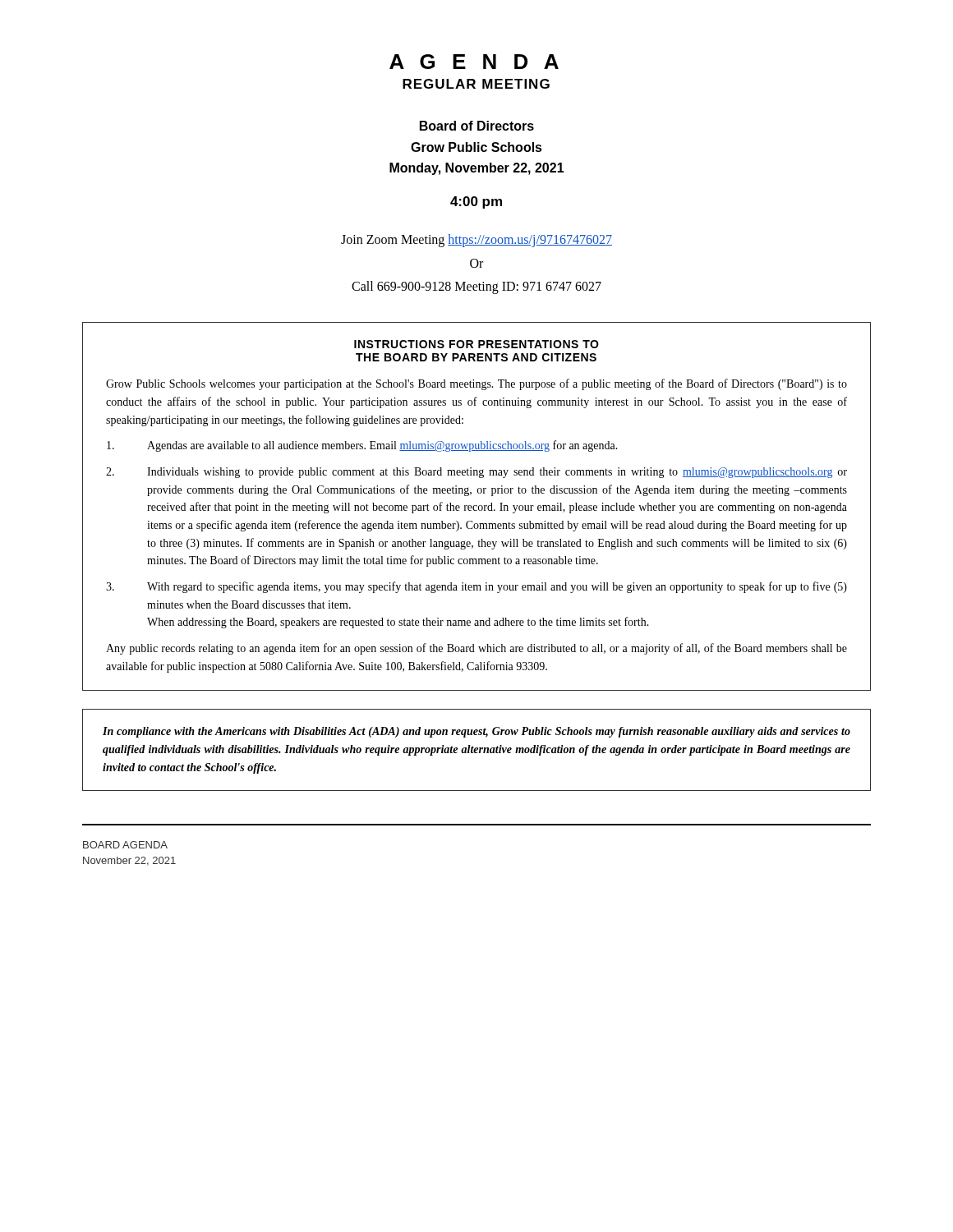Click on the text block starting "Board of Directors Grow Public Schools Monday,"
This screenshot has height=1232, width=953.
[x=476, y=147]
